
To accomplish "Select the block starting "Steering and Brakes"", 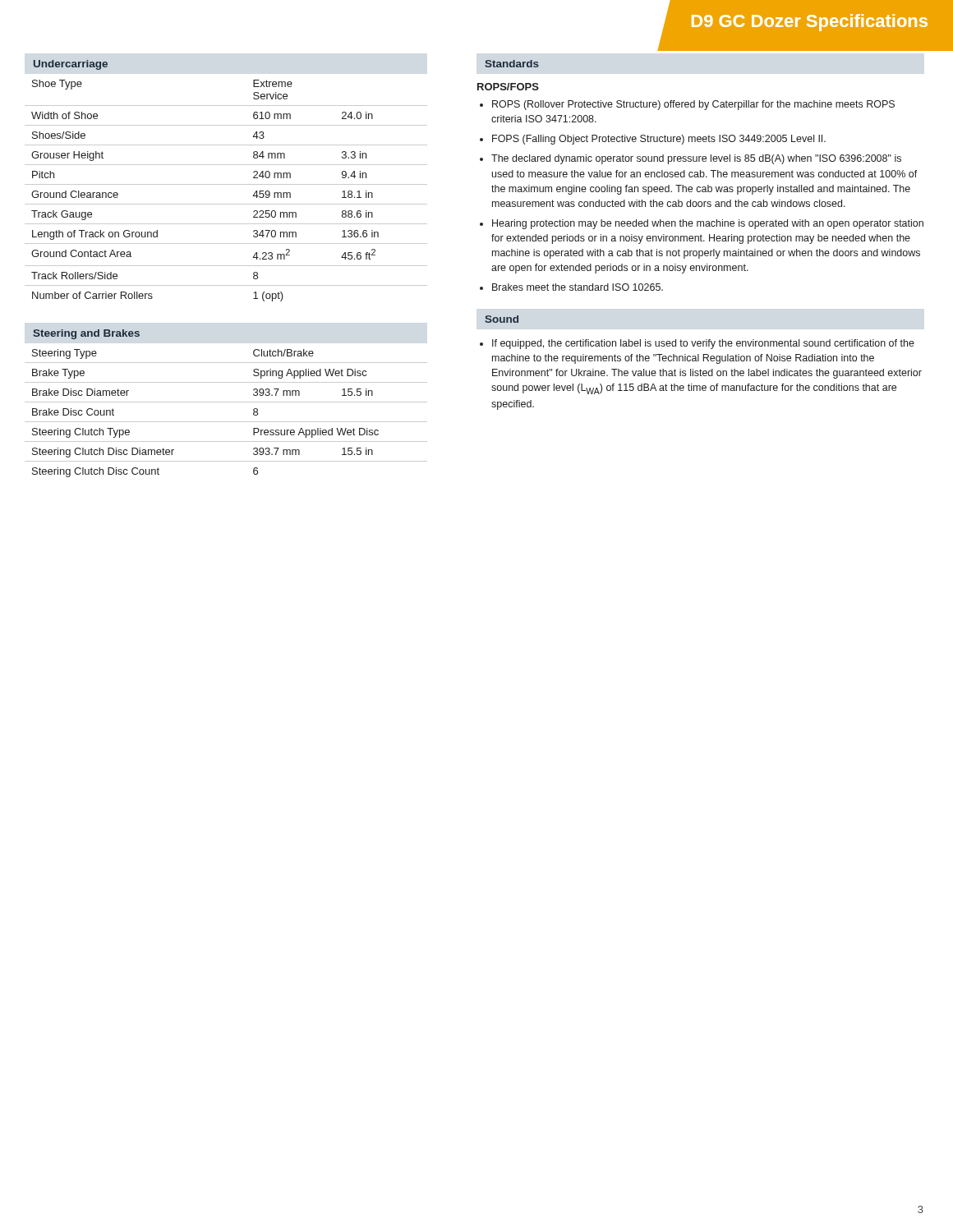I will (x=86, y=333).
